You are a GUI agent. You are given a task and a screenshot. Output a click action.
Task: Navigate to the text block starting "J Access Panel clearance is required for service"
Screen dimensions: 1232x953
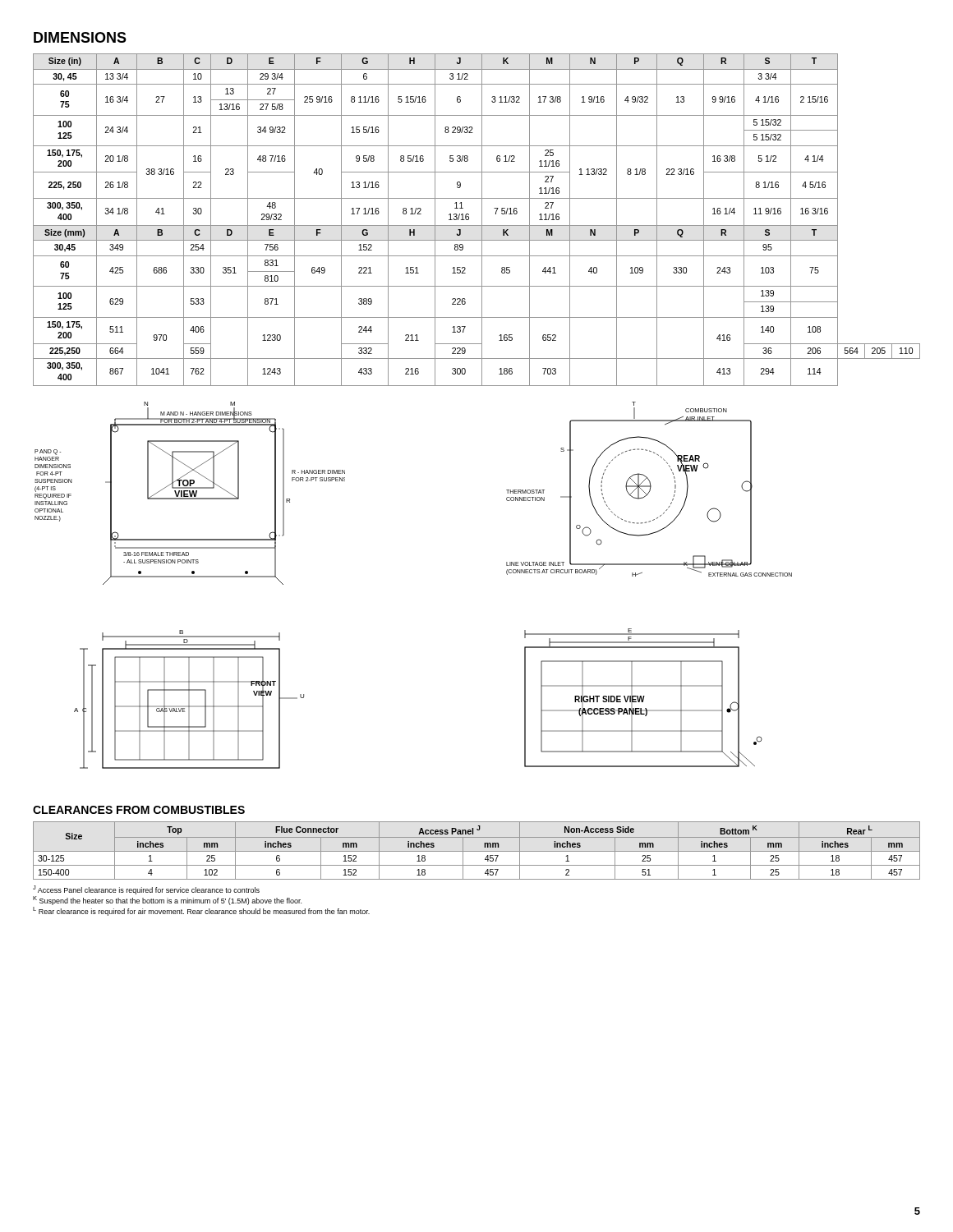(146, 889)
